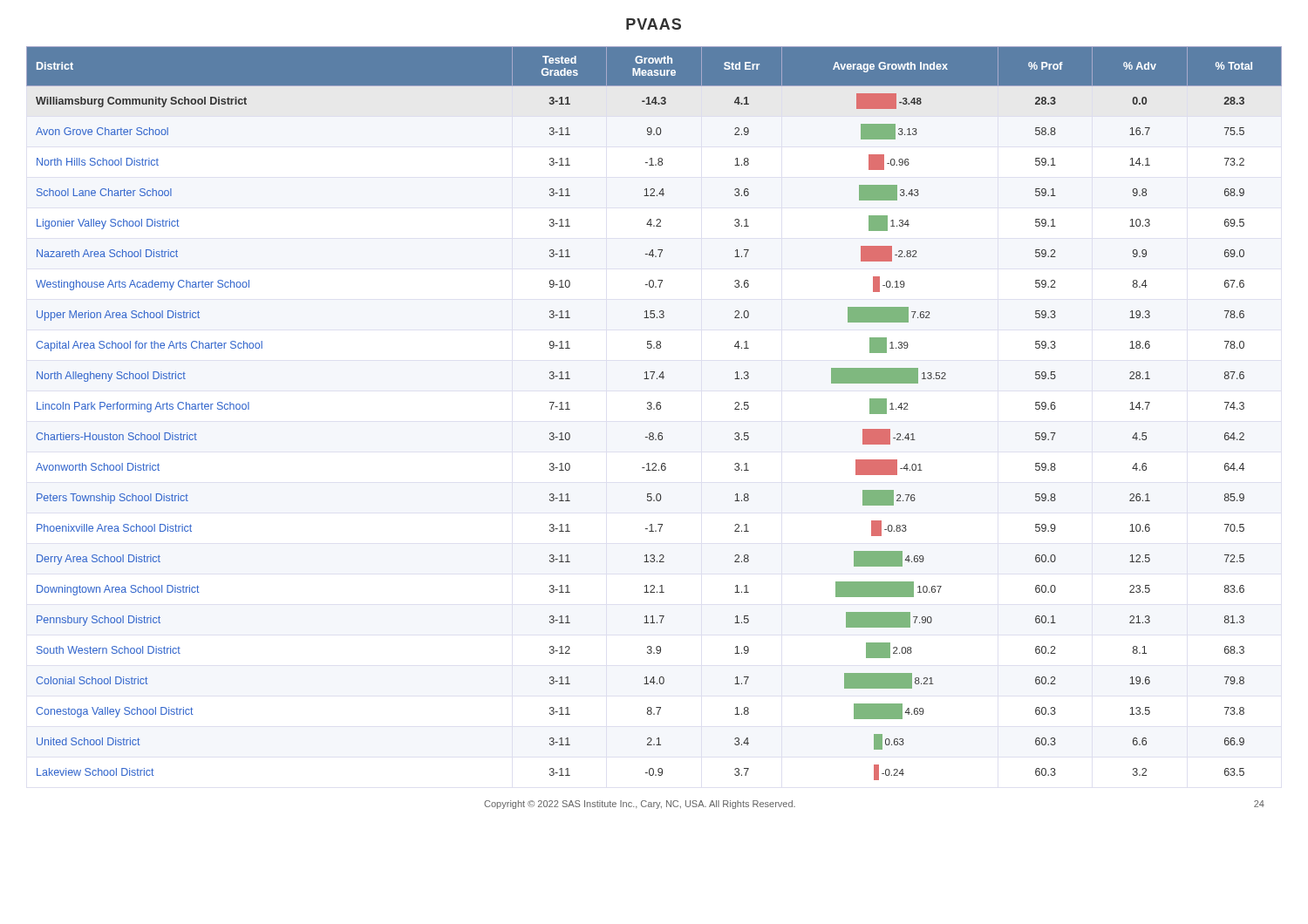1308x924 pixels.
Task: Select a table
Action: tap(654, 417)
